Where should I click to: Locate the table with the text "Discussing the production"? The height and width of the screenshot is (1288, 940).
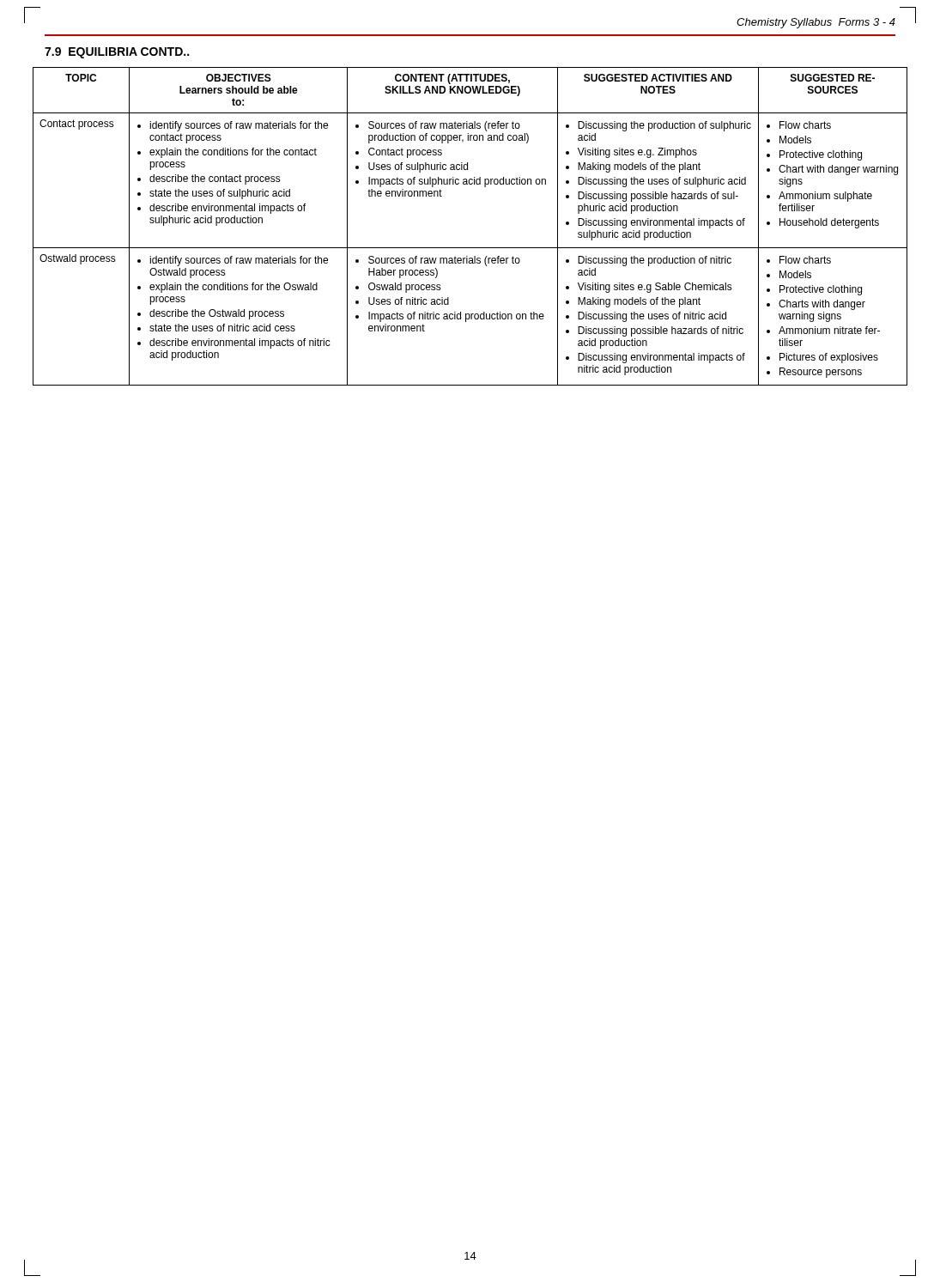pos(470,643)
